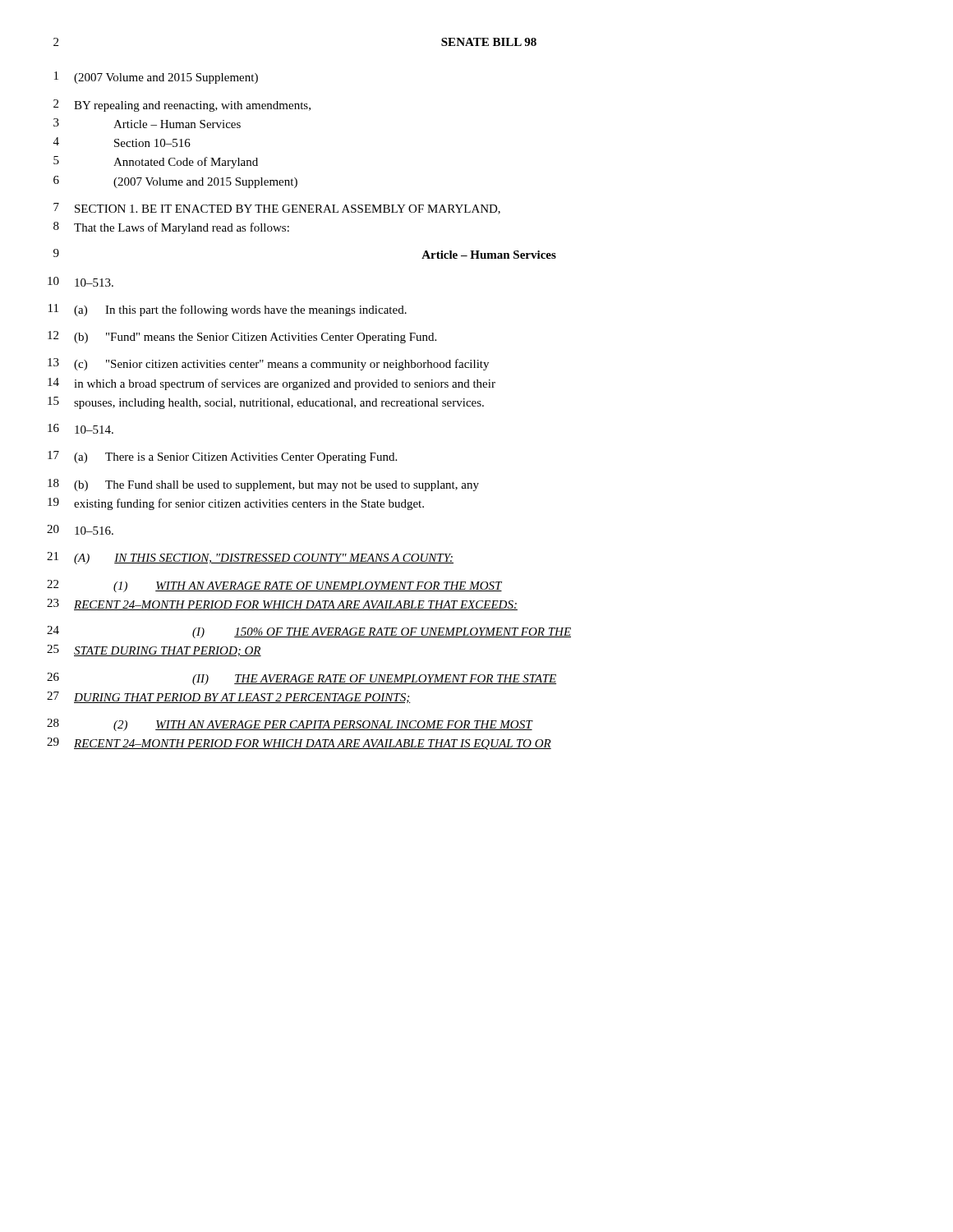Find the region starting "26 (II) The"
This screenshot has width=953, height=1232.
click(x=476, y=679)
